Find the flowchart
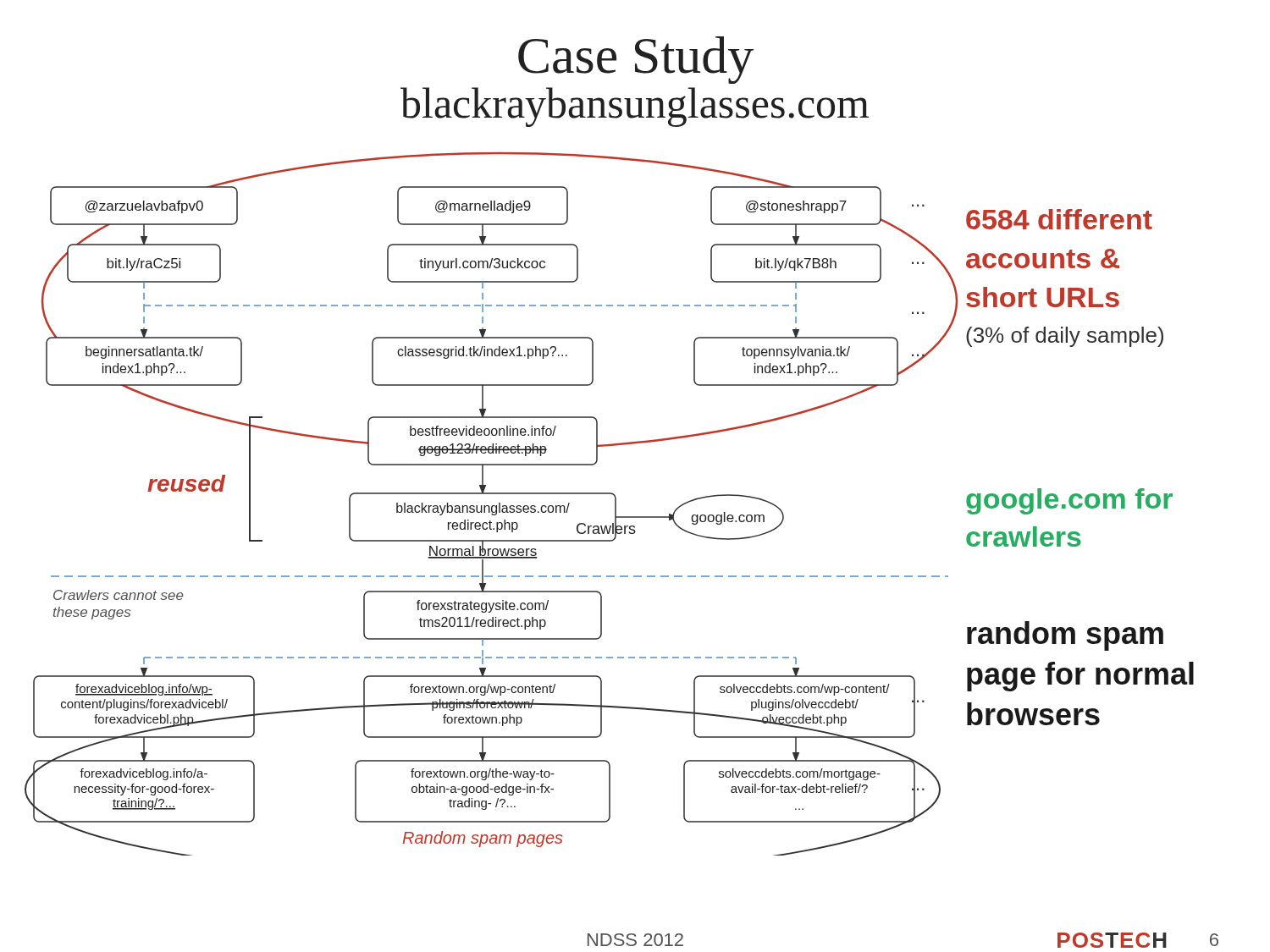Image resolution: width=1270 pixels, height=952 pixels. coord(635,496)
